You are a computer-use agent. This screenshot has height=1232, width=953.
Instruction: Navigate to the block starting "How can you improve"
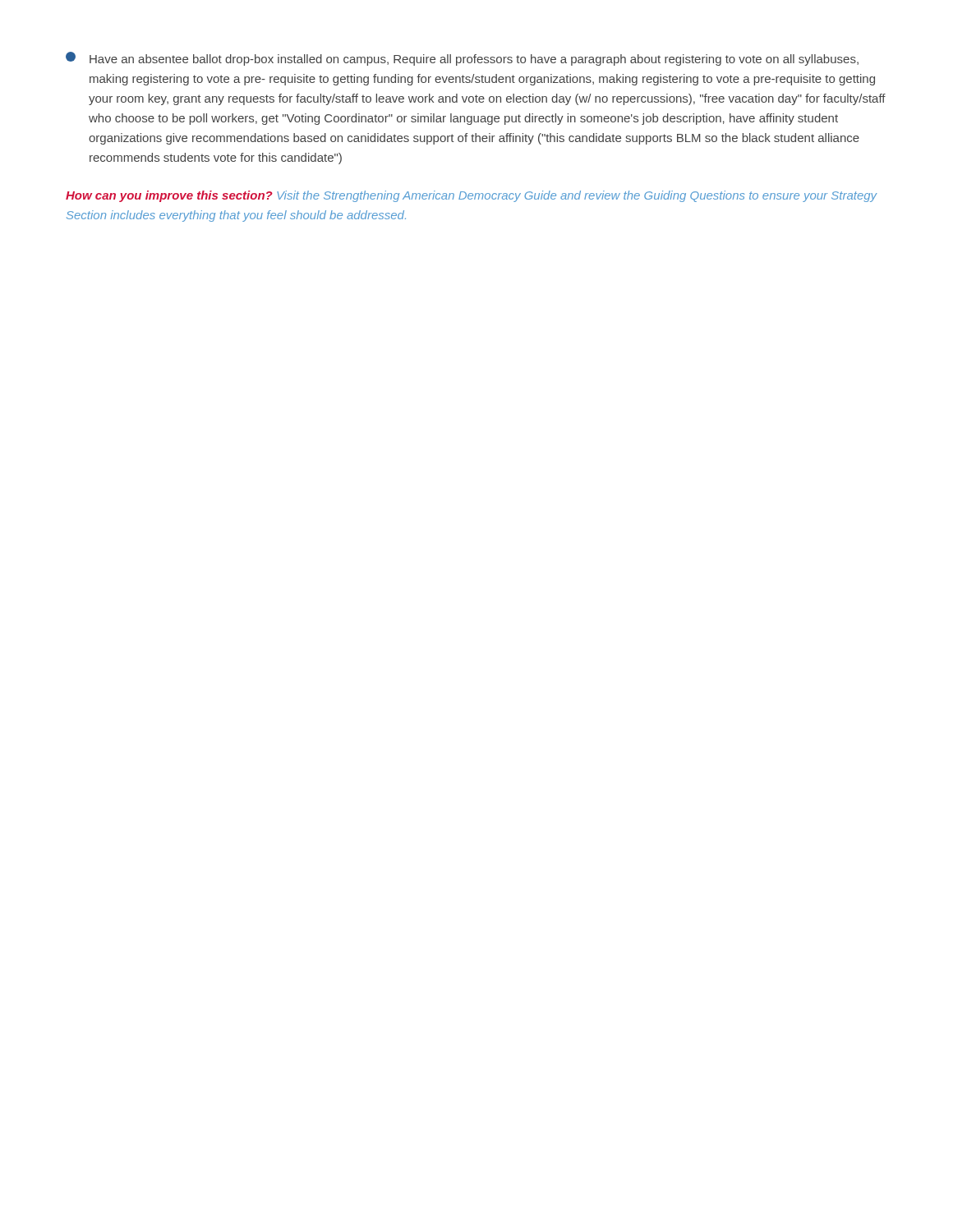(x=471, y=205)
